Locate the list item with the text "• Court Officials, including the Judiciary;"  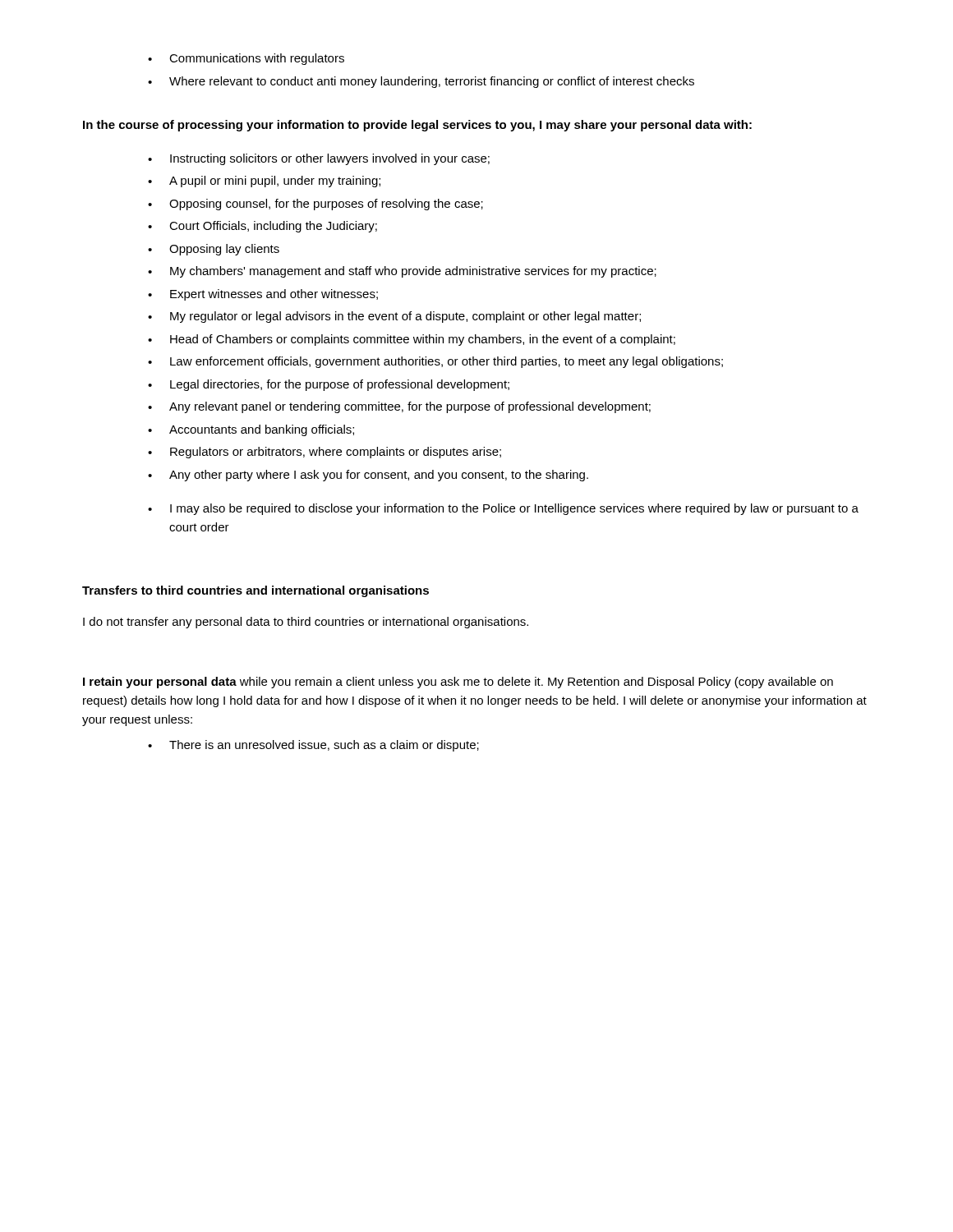262,227
